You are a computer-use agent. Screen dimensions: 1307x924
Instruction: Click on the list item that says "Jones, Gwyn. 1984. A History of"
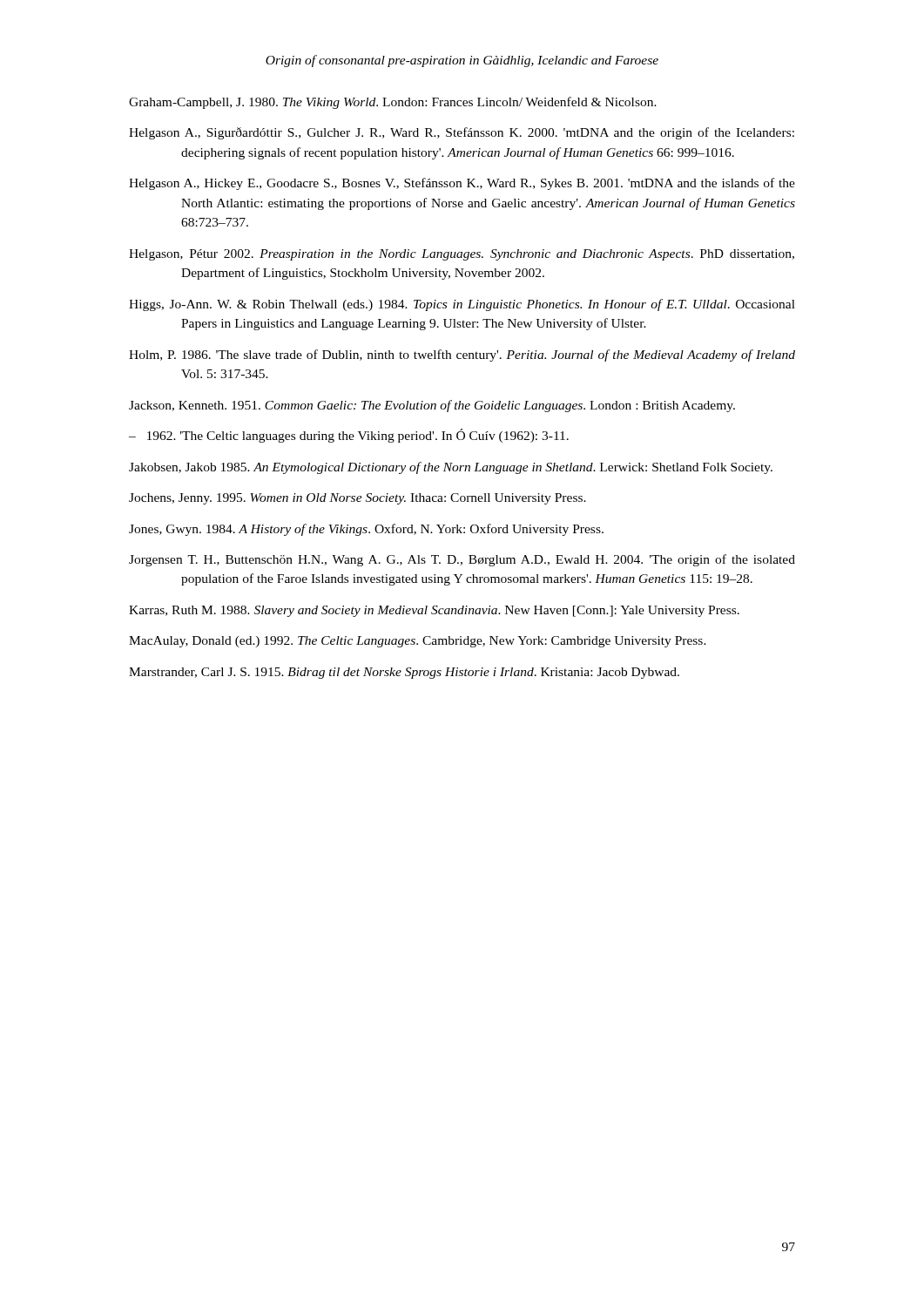(x=367, y=528)
